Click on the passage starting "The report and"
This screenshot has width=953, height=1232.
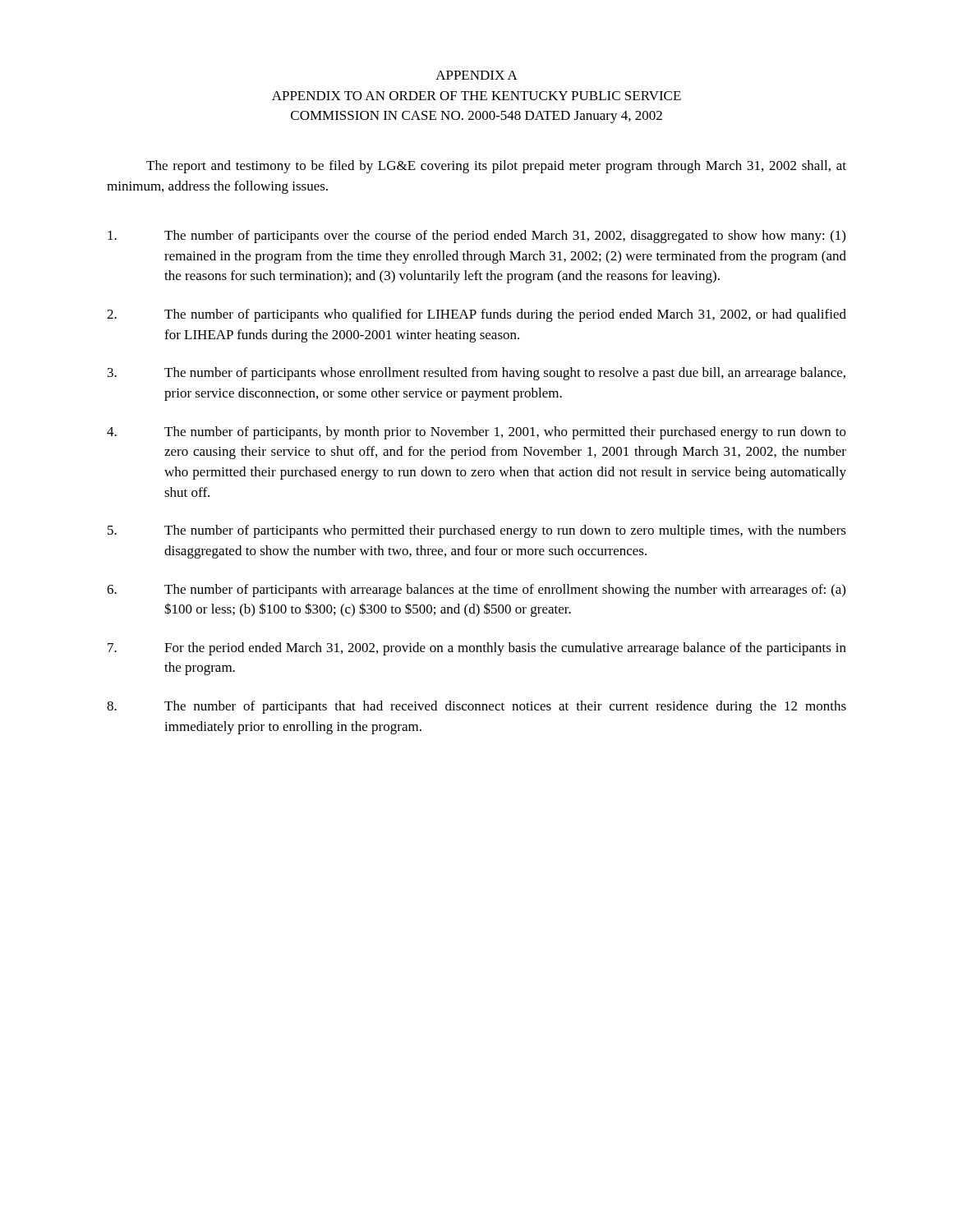click(476, 175)
